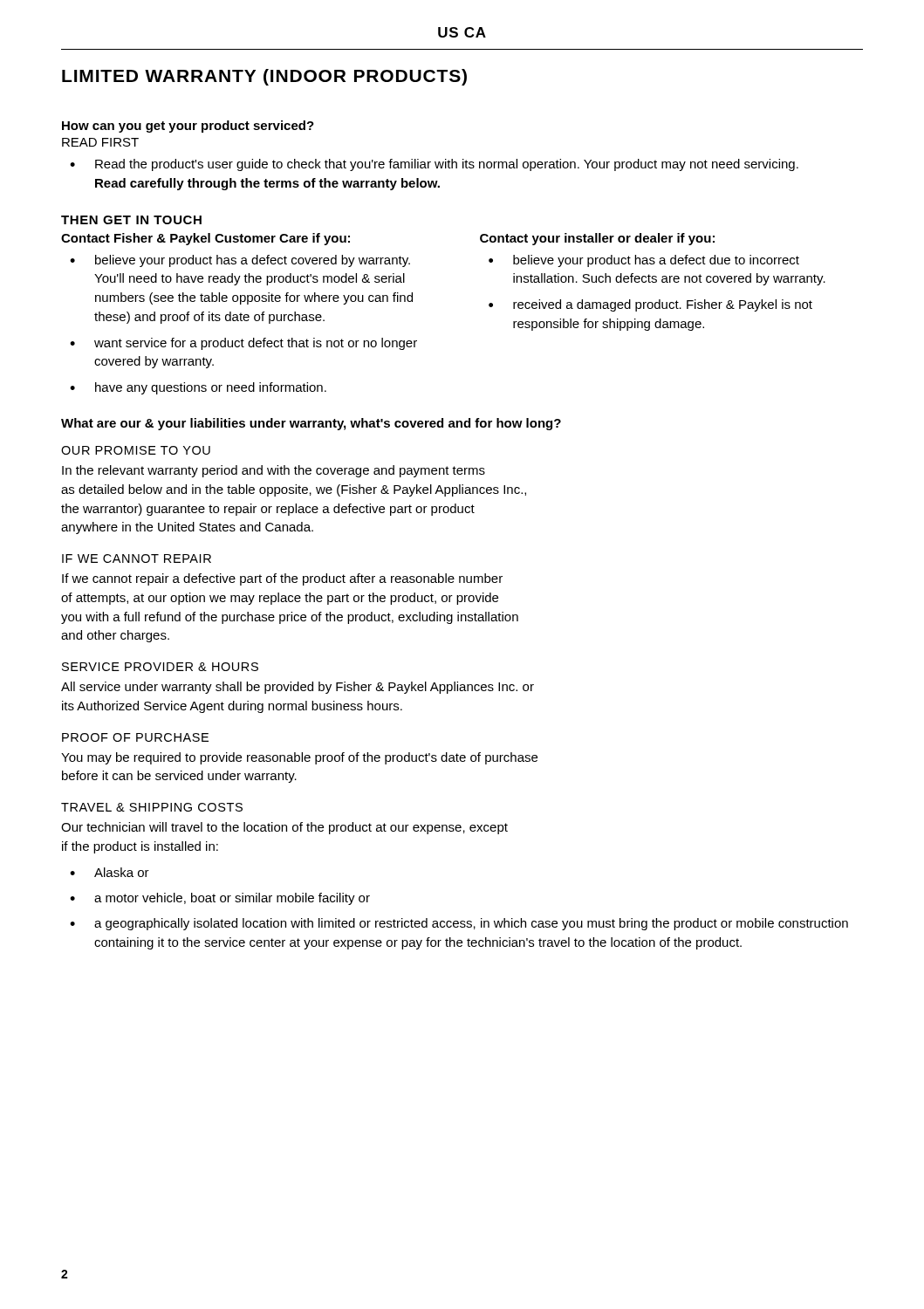Navigate to the block starting "• Alaska or"
This screenshot has width=924, height=1309.
[110, 872]
